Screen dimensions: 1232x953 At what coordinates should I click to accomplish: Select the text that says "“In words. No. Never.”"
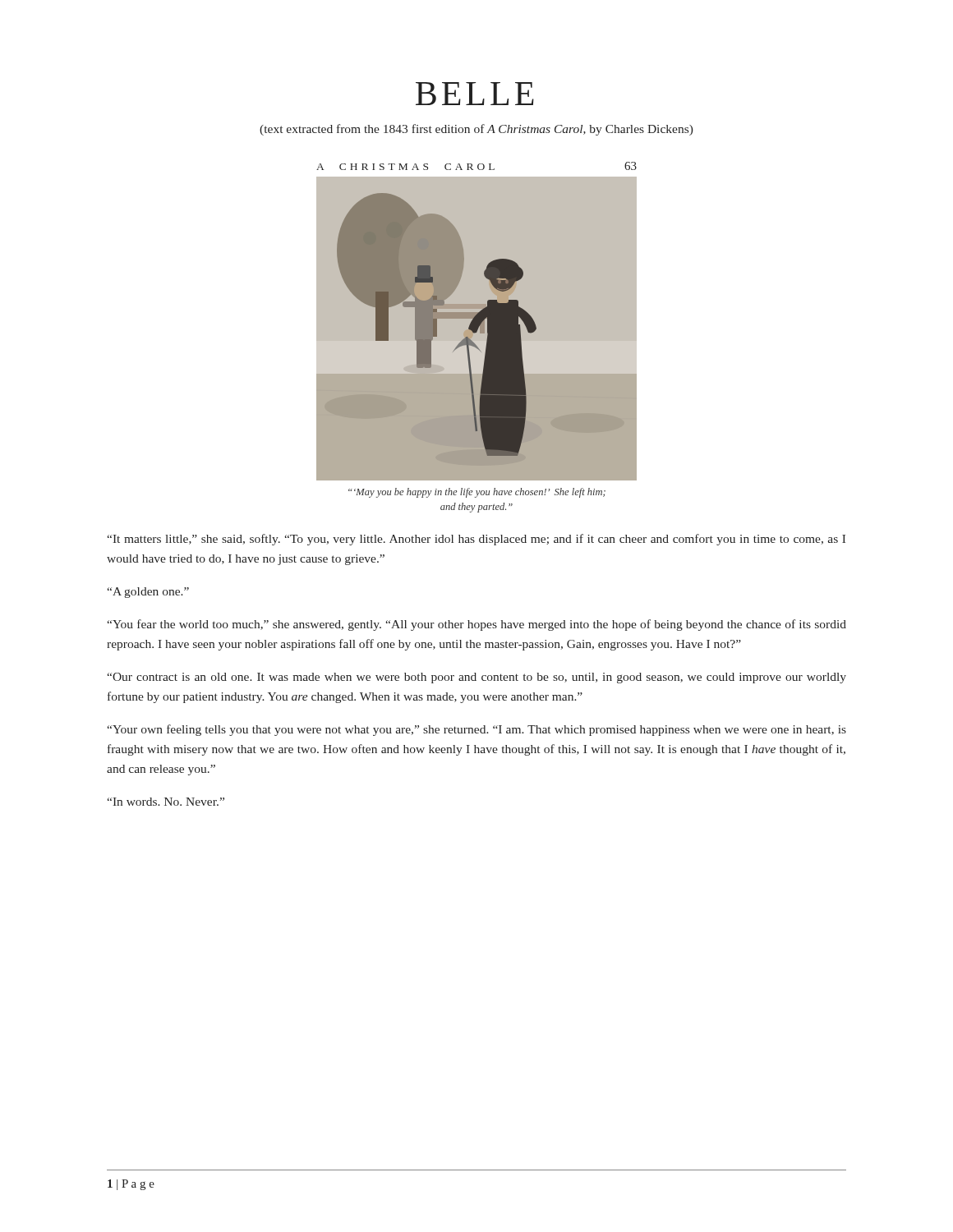click(166, 801)
